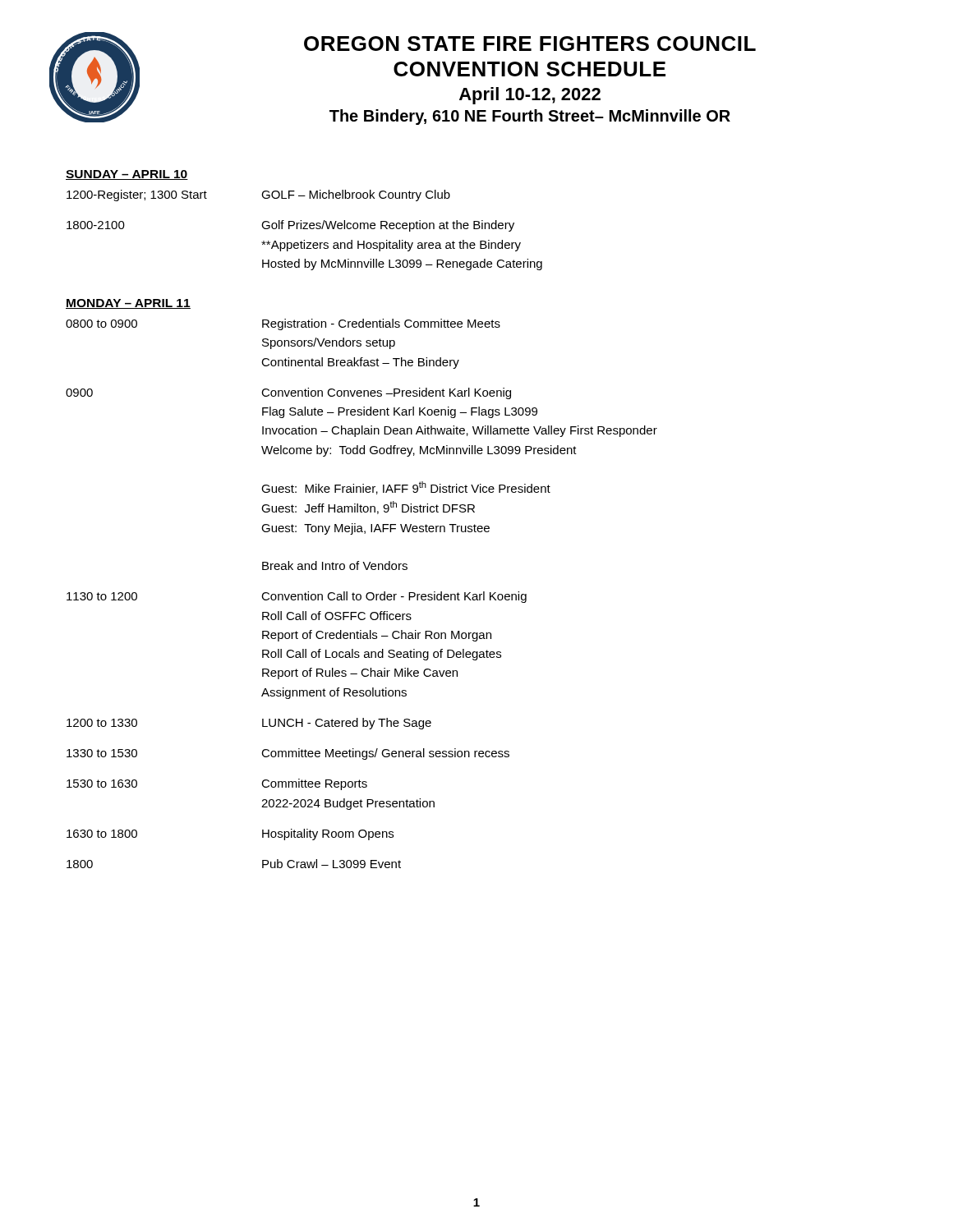Select the element starting "1800 Pub Crawl –"

tap(76, 864)
